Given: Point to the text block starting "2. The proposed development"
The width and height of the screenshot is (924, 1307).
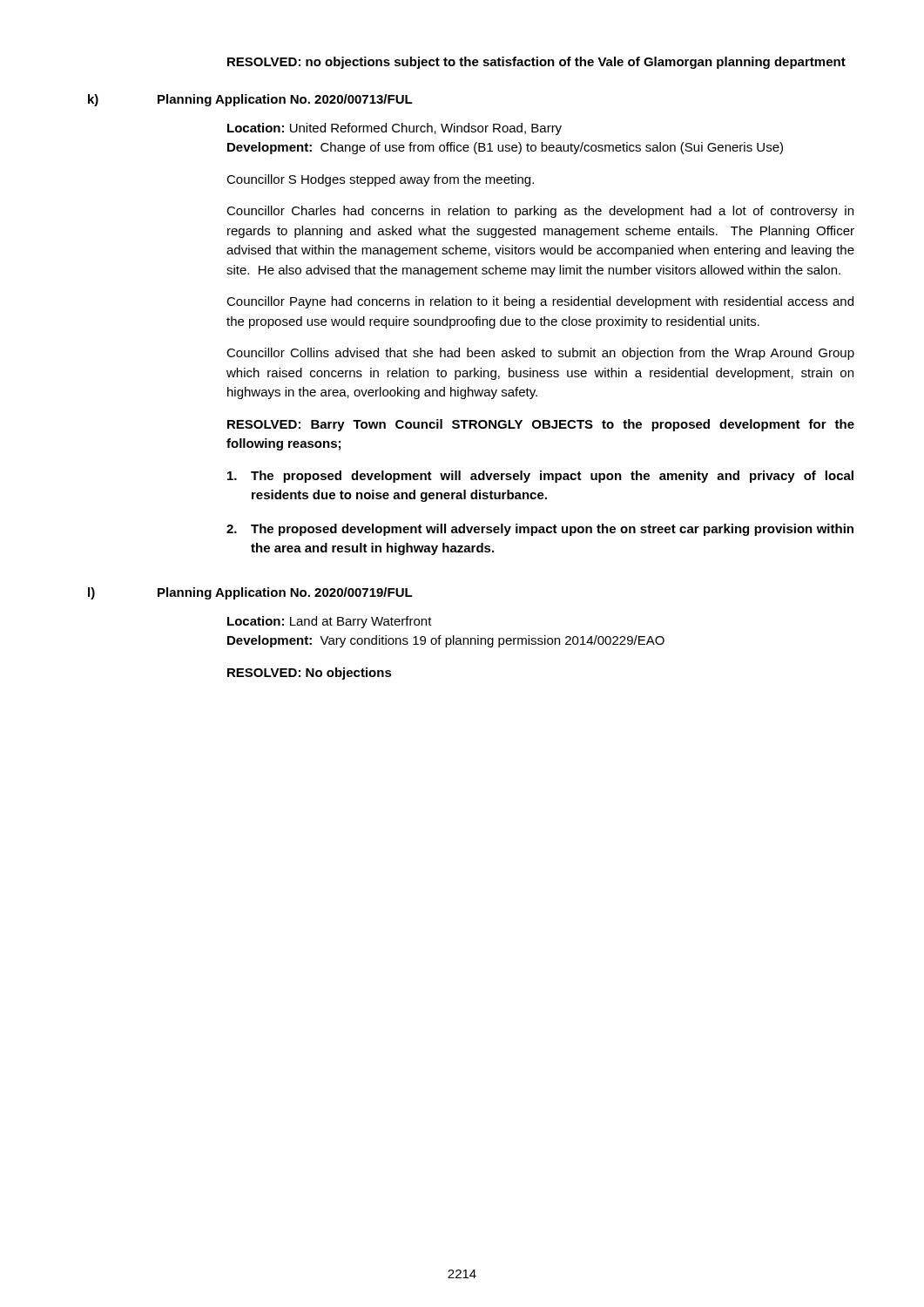Looking at the screenshot, I should click(x=540, y=538).
